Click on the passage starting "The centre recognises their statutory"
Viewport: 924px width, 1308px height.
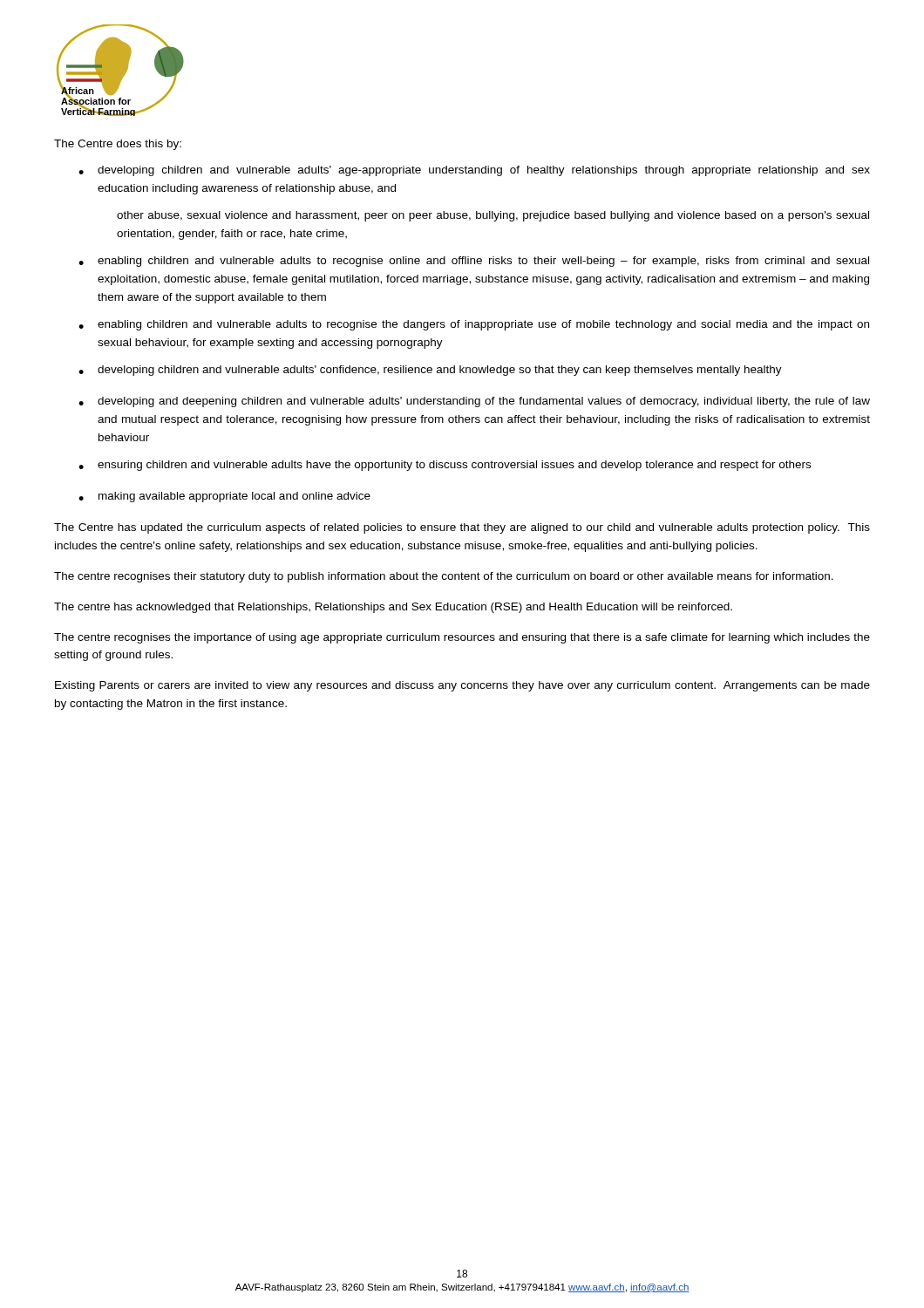click(x=444, y=576)
